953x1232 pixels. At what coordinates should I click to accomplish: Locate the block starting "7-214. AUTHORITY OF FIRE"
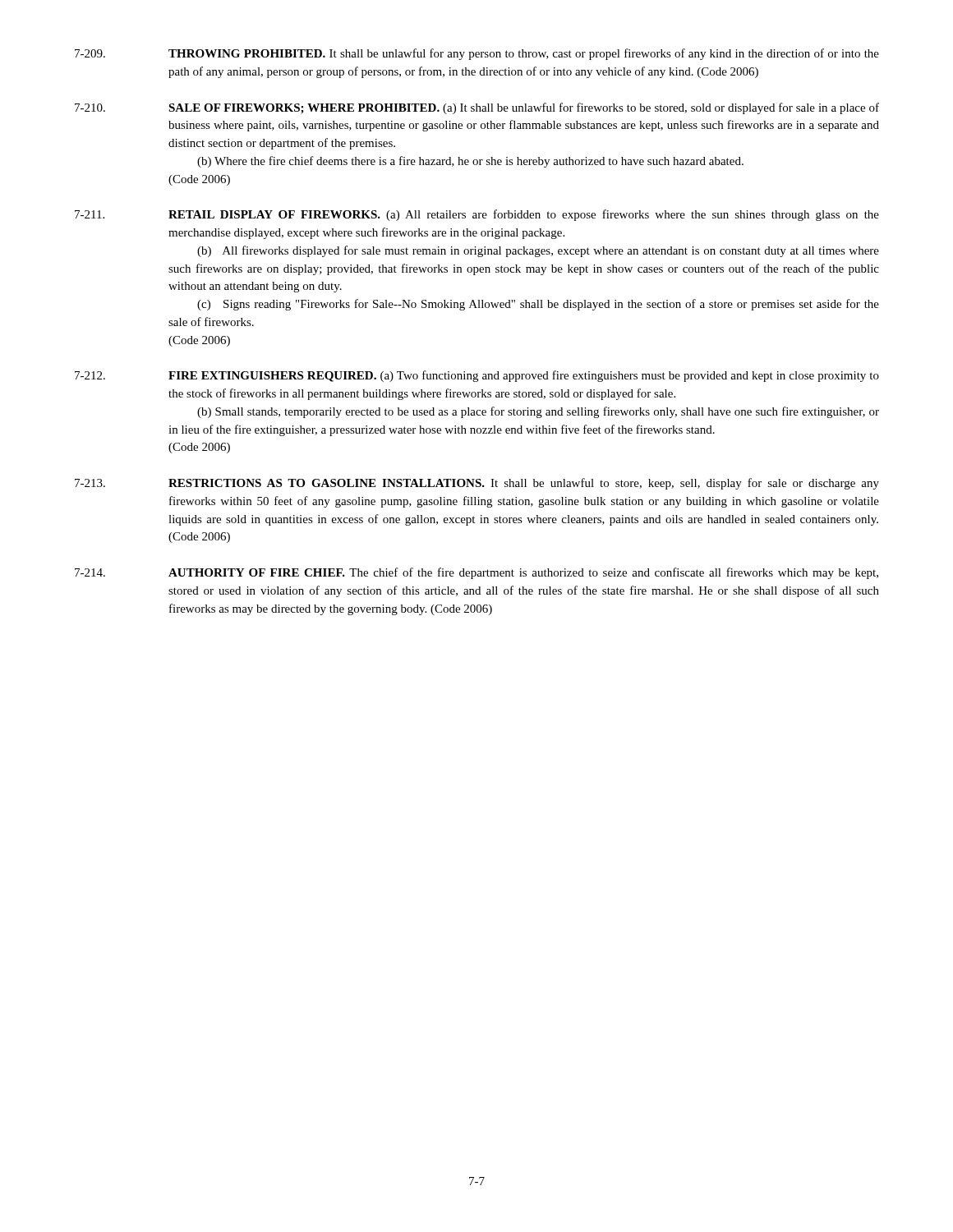[x=476, y=591]
